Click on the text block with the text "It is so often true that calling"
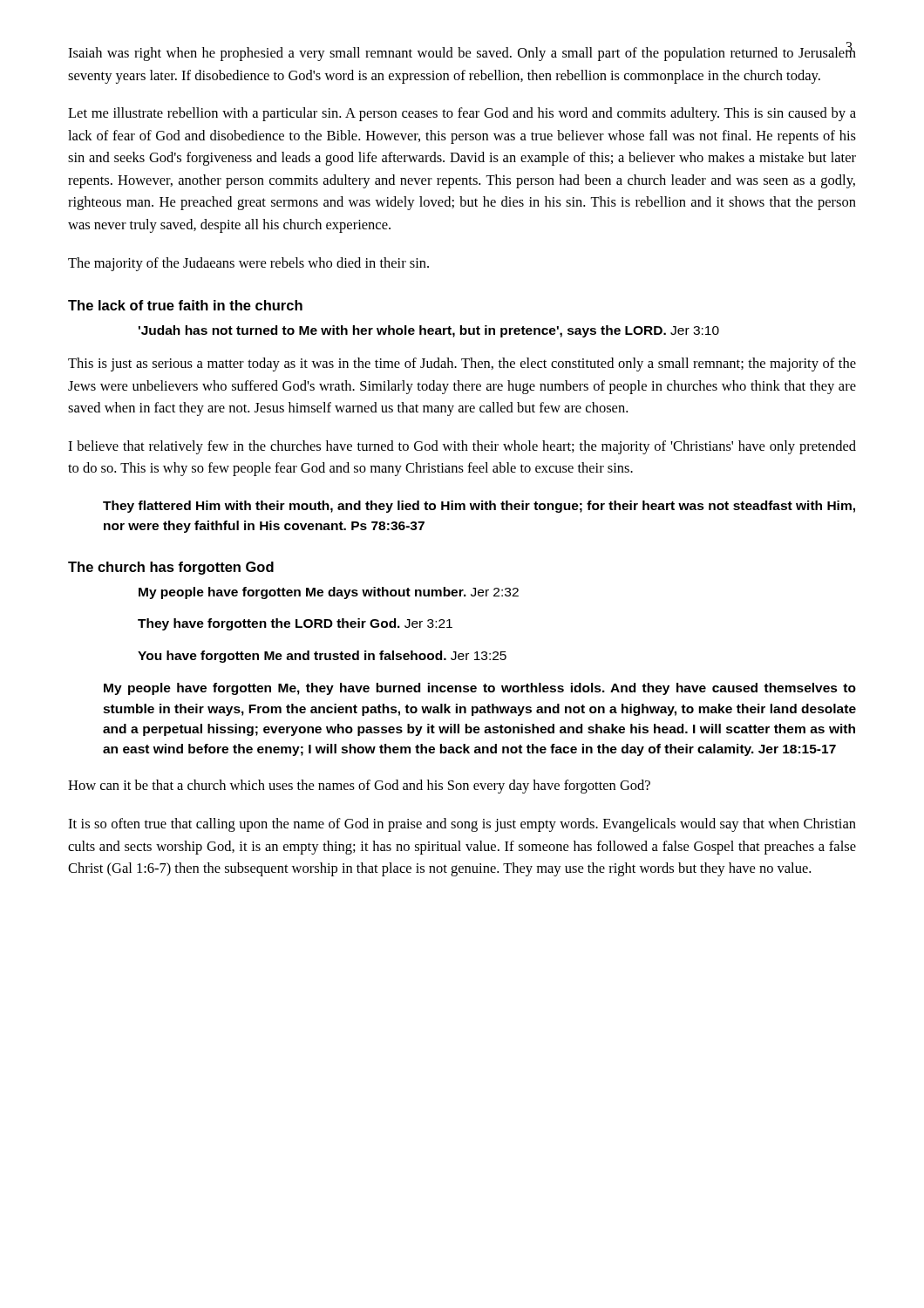The image size is (924, 1308). click(x=462, y=846)
